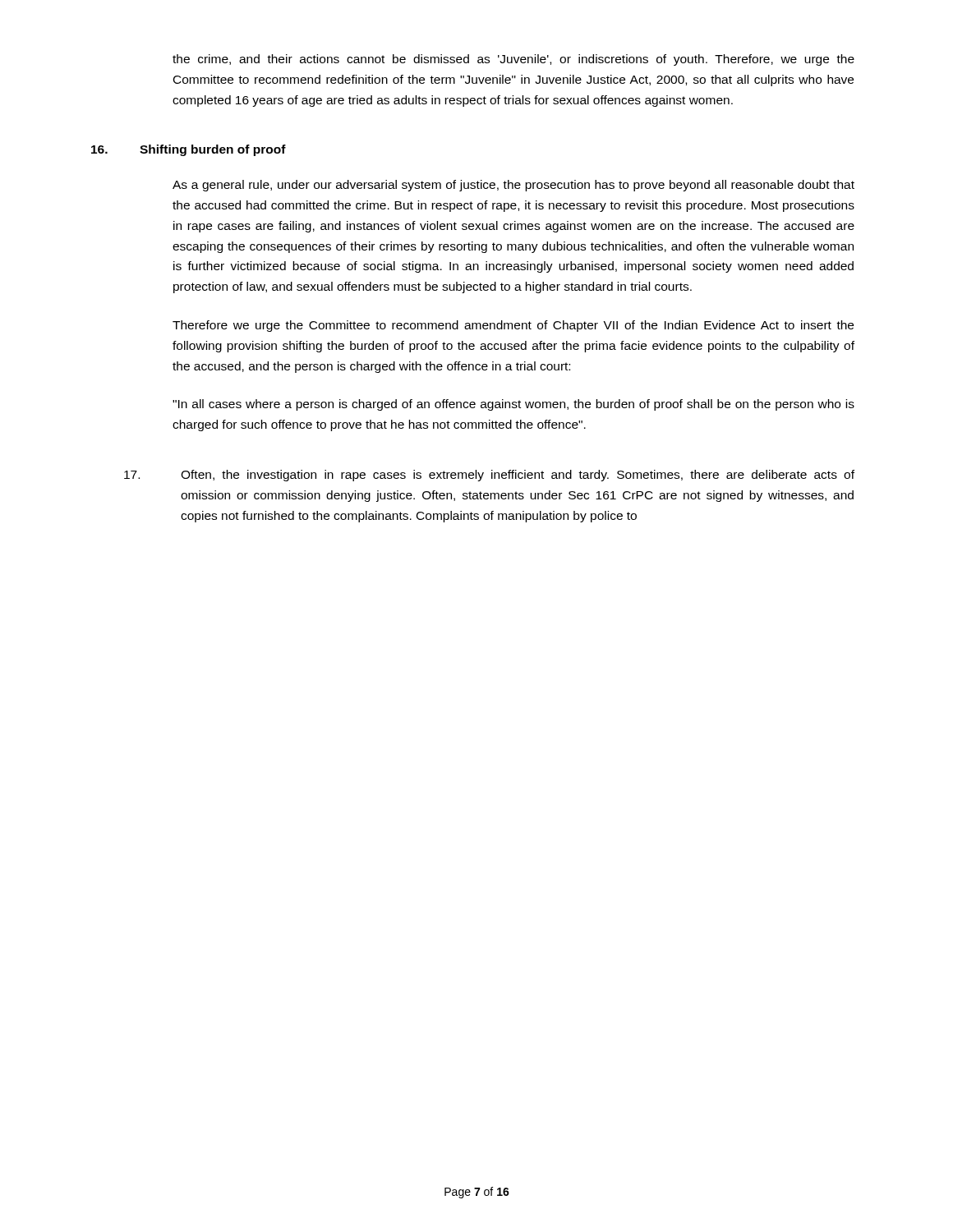
Task: Select the text block starting "17. Often, the investigation in rape cases is"
Action: coord(489,495)
